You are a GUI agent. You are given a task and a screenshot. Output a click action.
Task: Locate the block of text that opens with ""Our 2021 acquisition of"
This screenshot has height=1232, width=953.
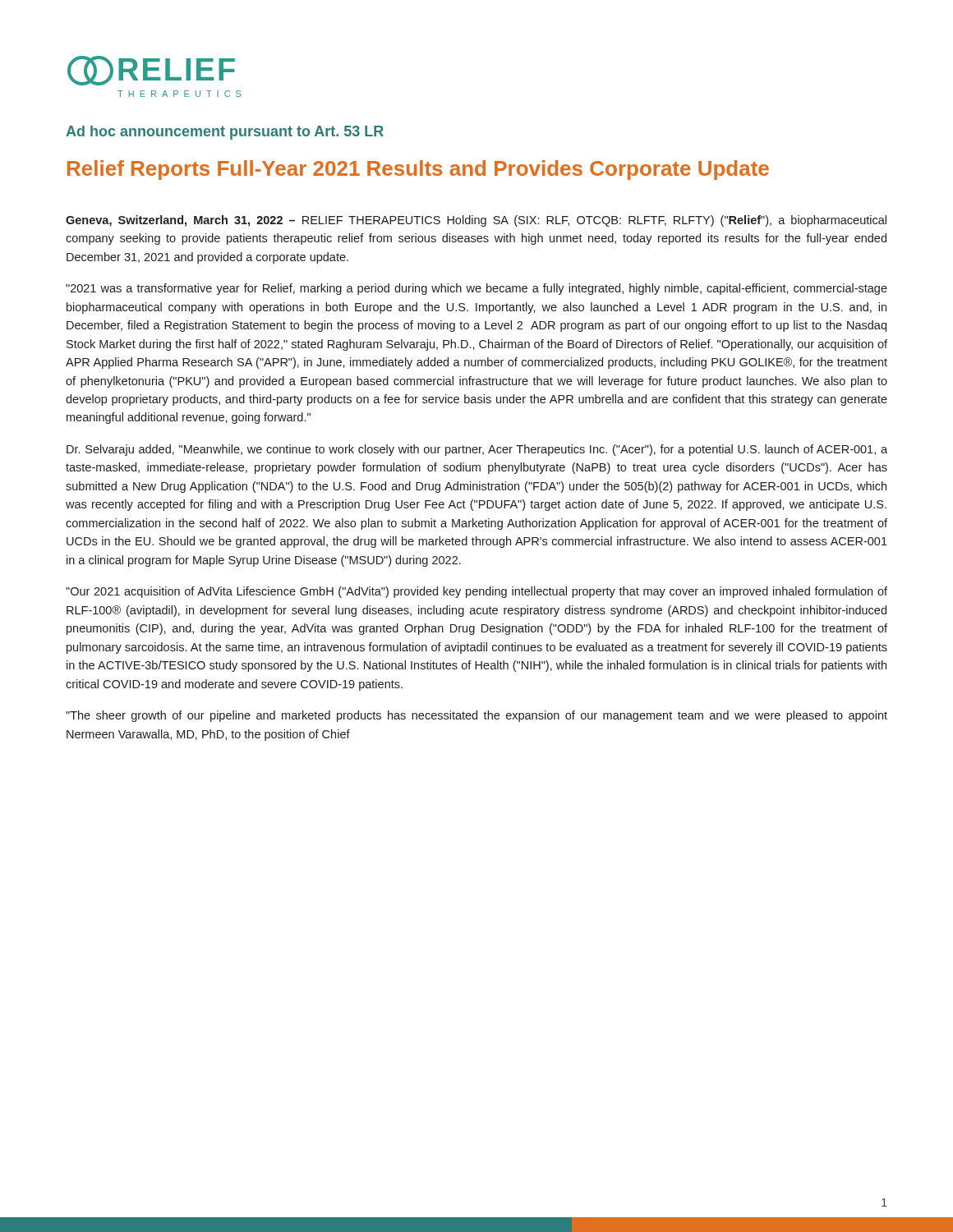(x=476, y=638)
